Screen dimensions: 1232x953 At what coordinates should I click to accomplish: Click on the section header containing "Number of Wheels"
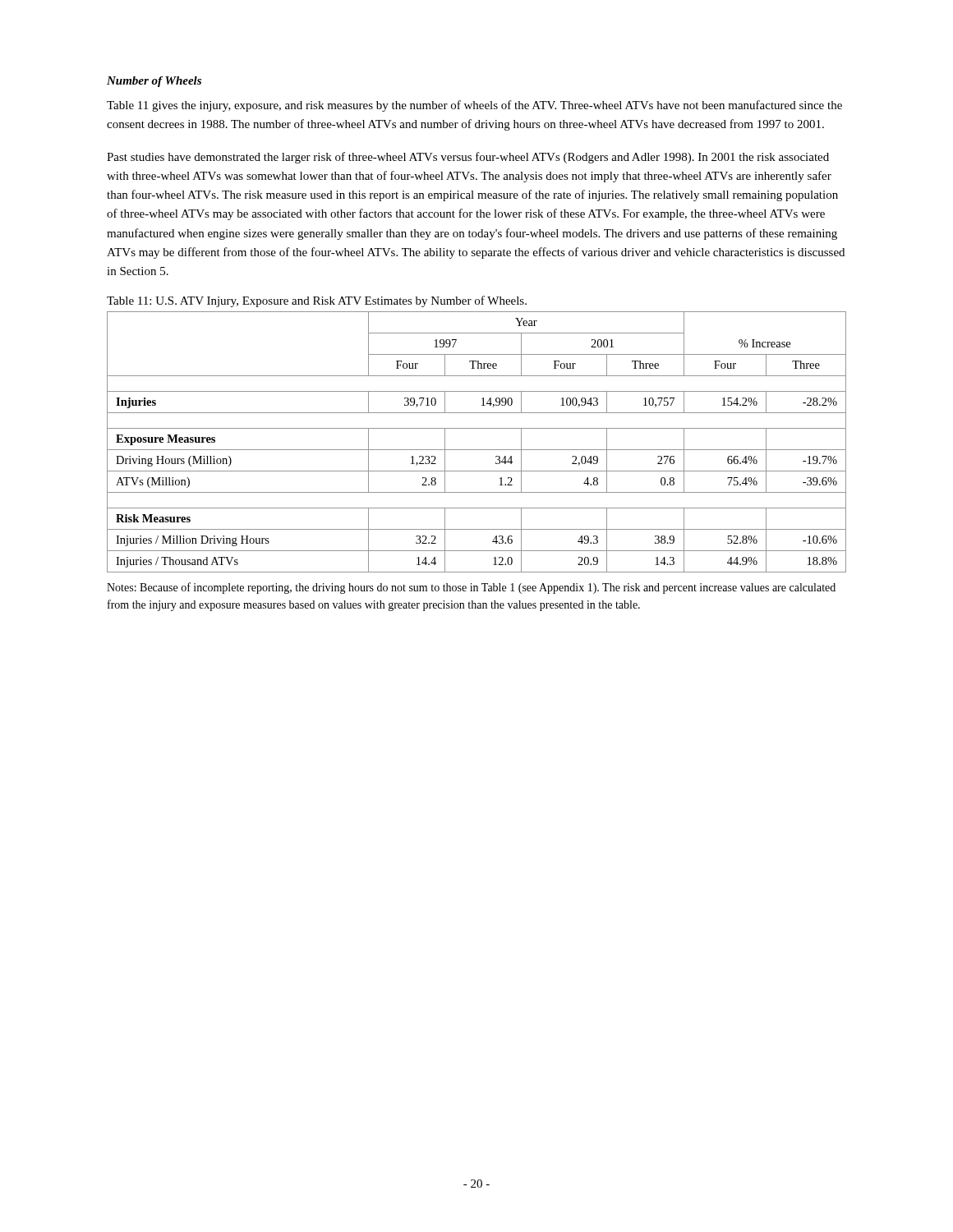click(x=154, y=81)
